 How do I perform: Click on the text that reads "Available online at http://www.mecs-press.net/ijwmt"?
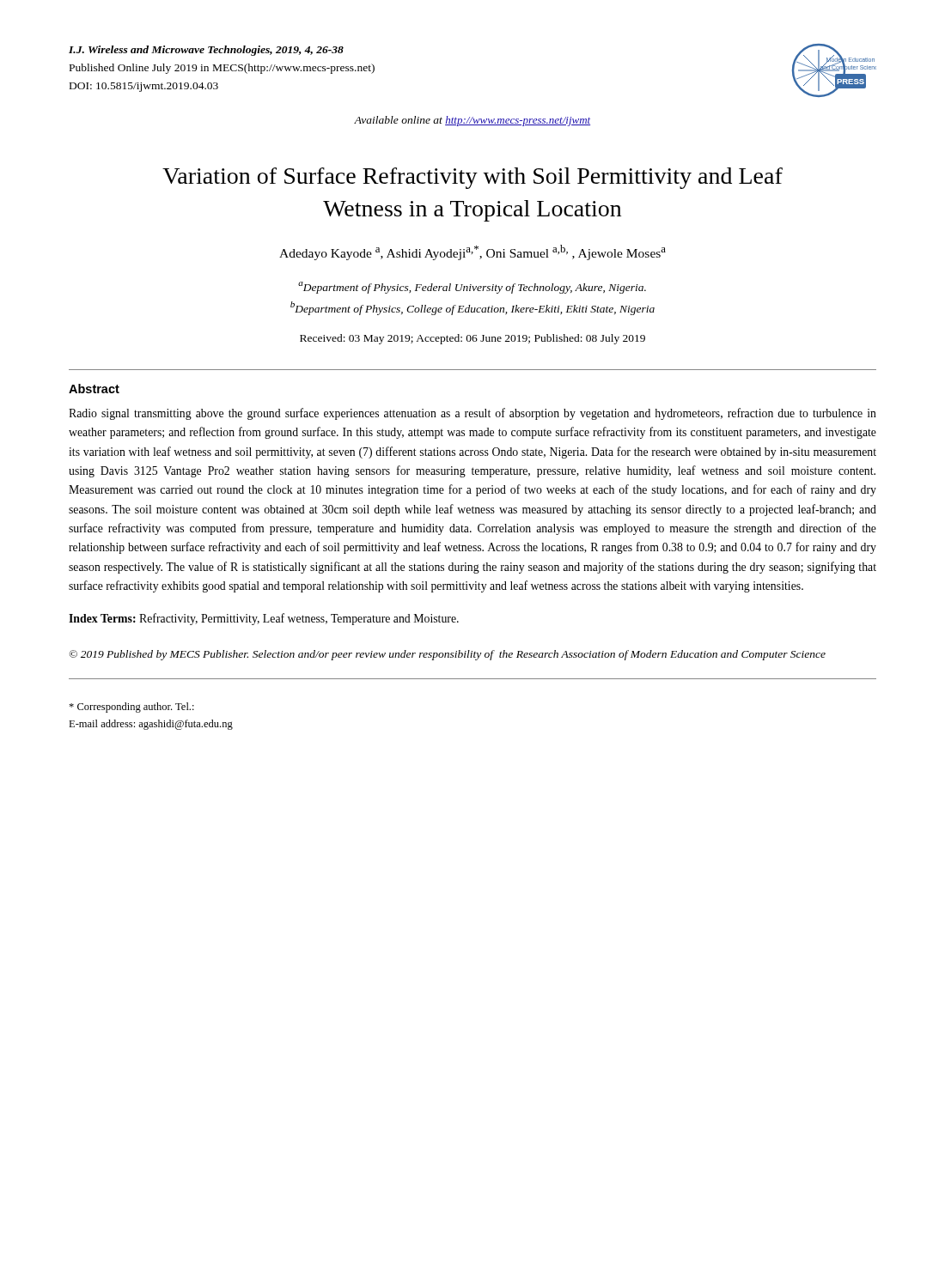[472, 120]
